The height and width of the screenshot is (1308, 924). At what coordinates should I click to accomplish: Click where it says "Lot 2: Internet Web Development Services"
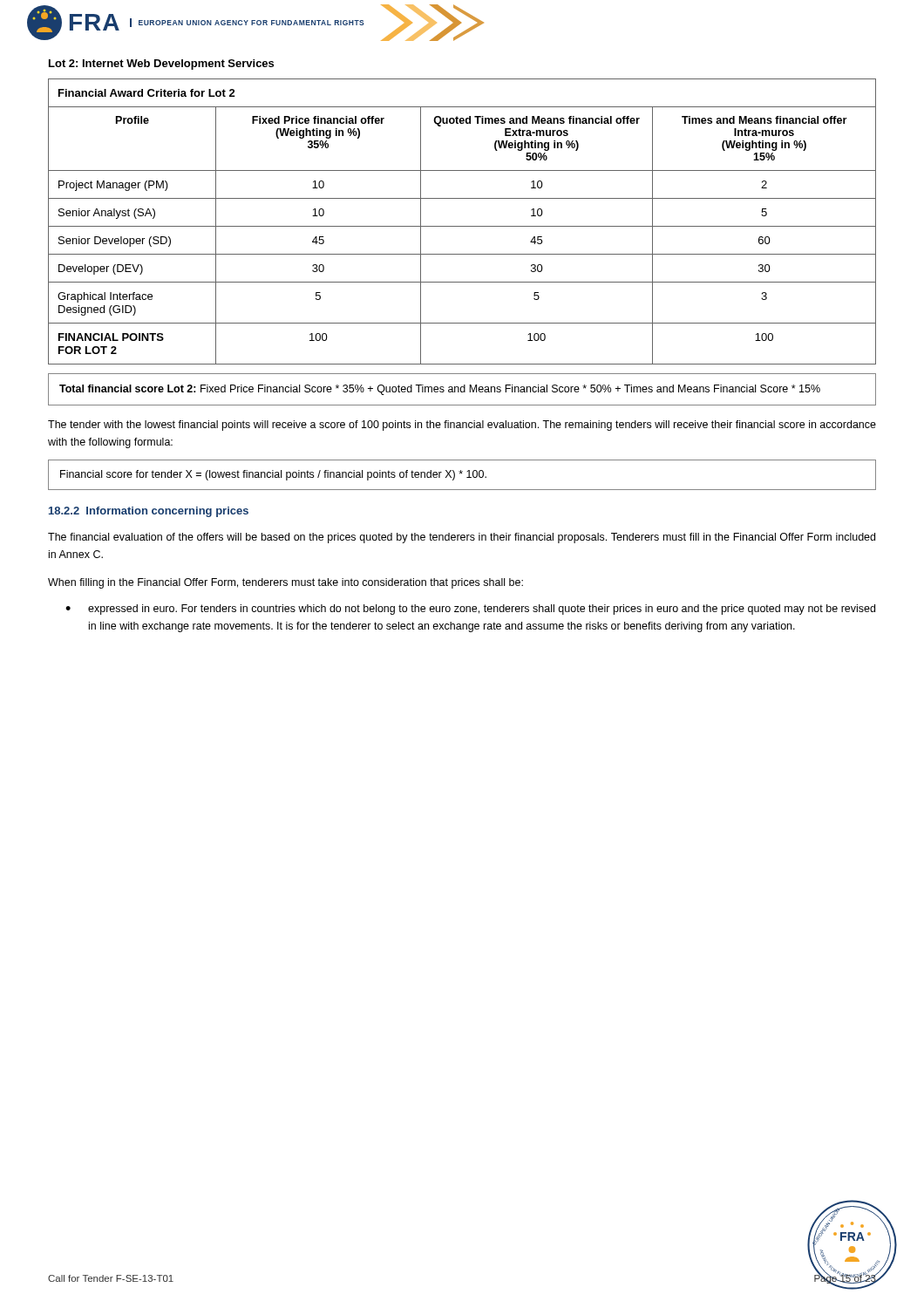coord(161,63)
